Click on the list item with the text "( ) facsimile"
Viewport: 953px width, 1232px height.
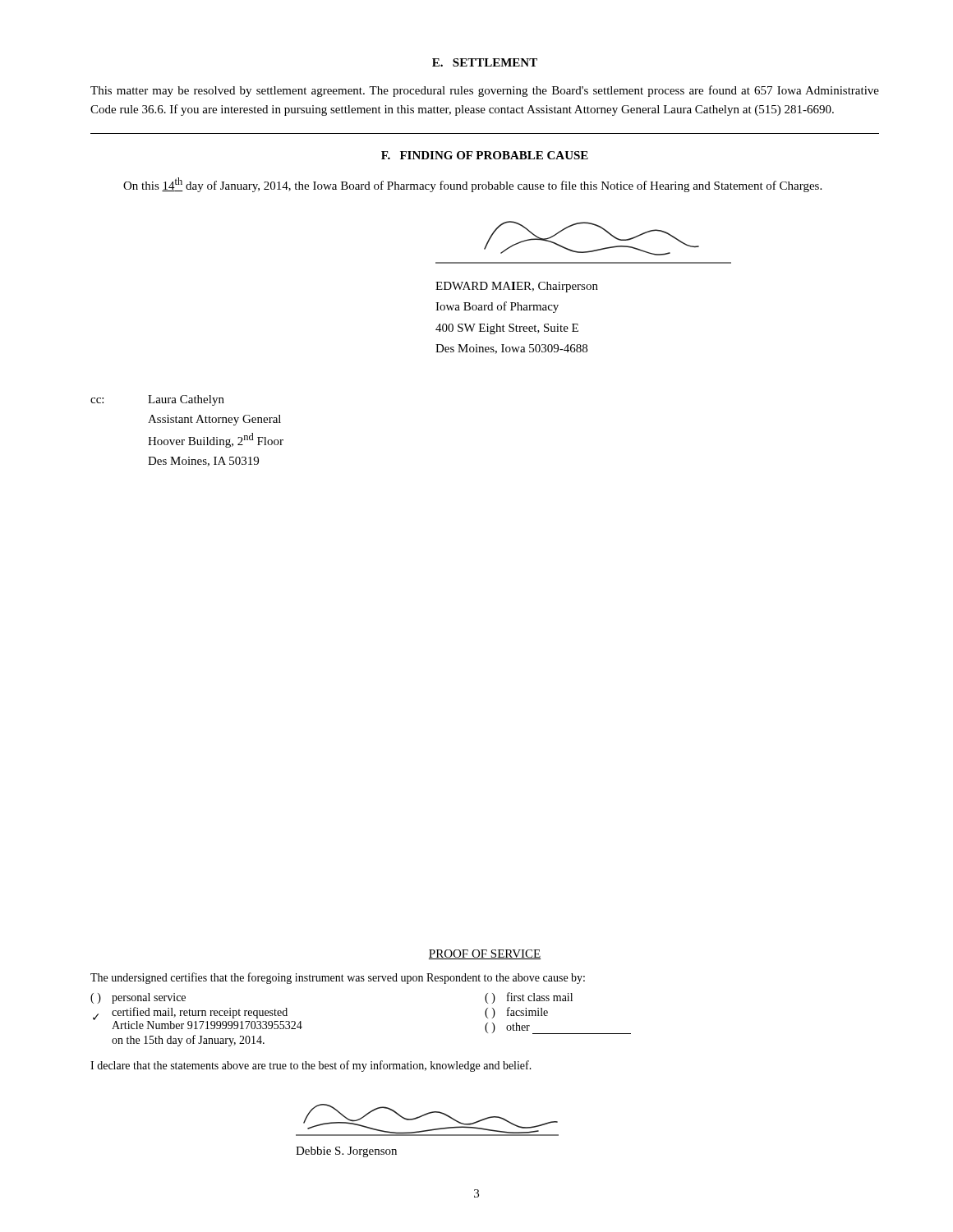(x=516, y=1013)
